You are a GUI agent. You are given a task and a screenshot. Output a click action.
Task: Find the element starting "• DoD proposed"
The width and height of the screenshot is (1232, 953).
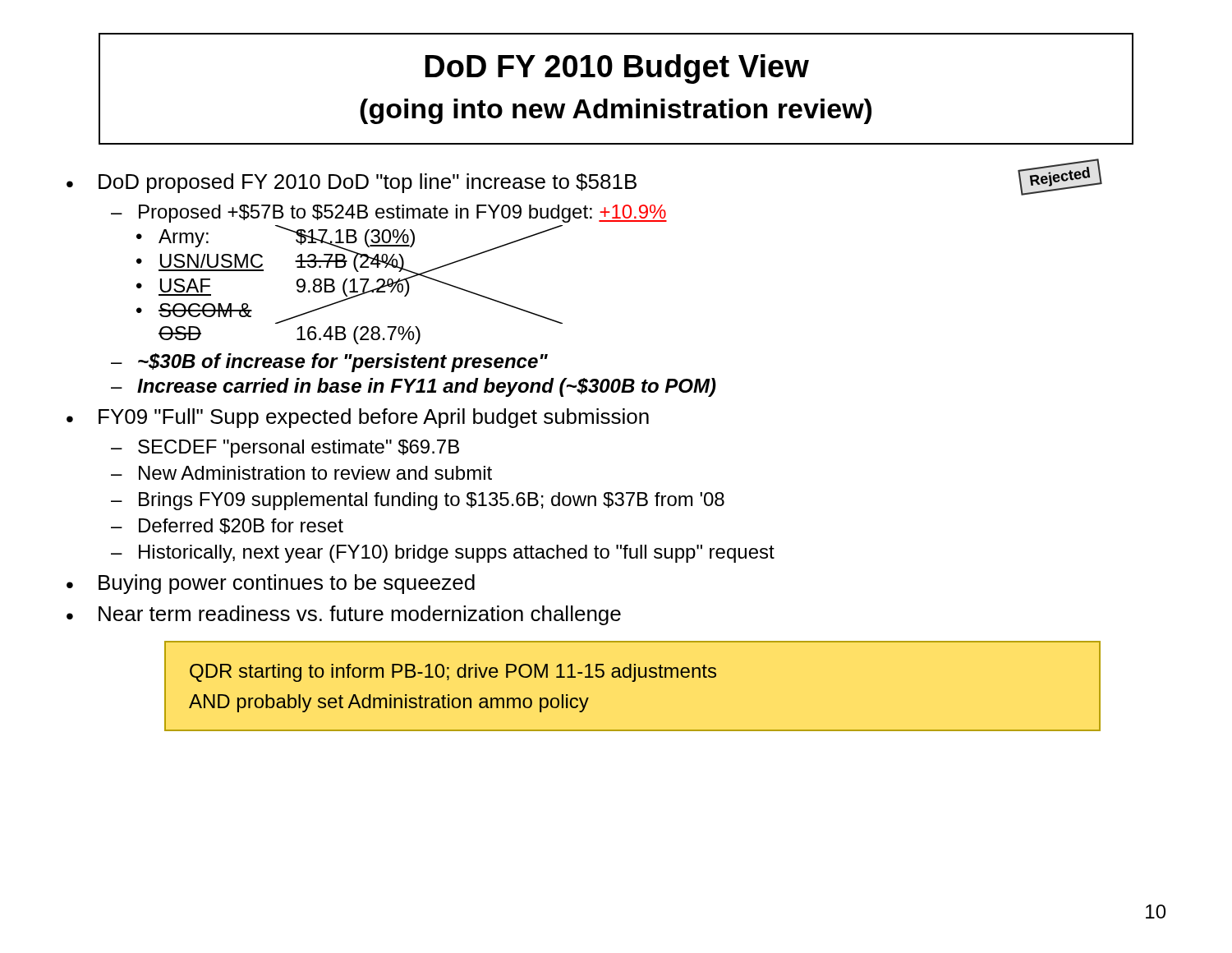[616, 183]
